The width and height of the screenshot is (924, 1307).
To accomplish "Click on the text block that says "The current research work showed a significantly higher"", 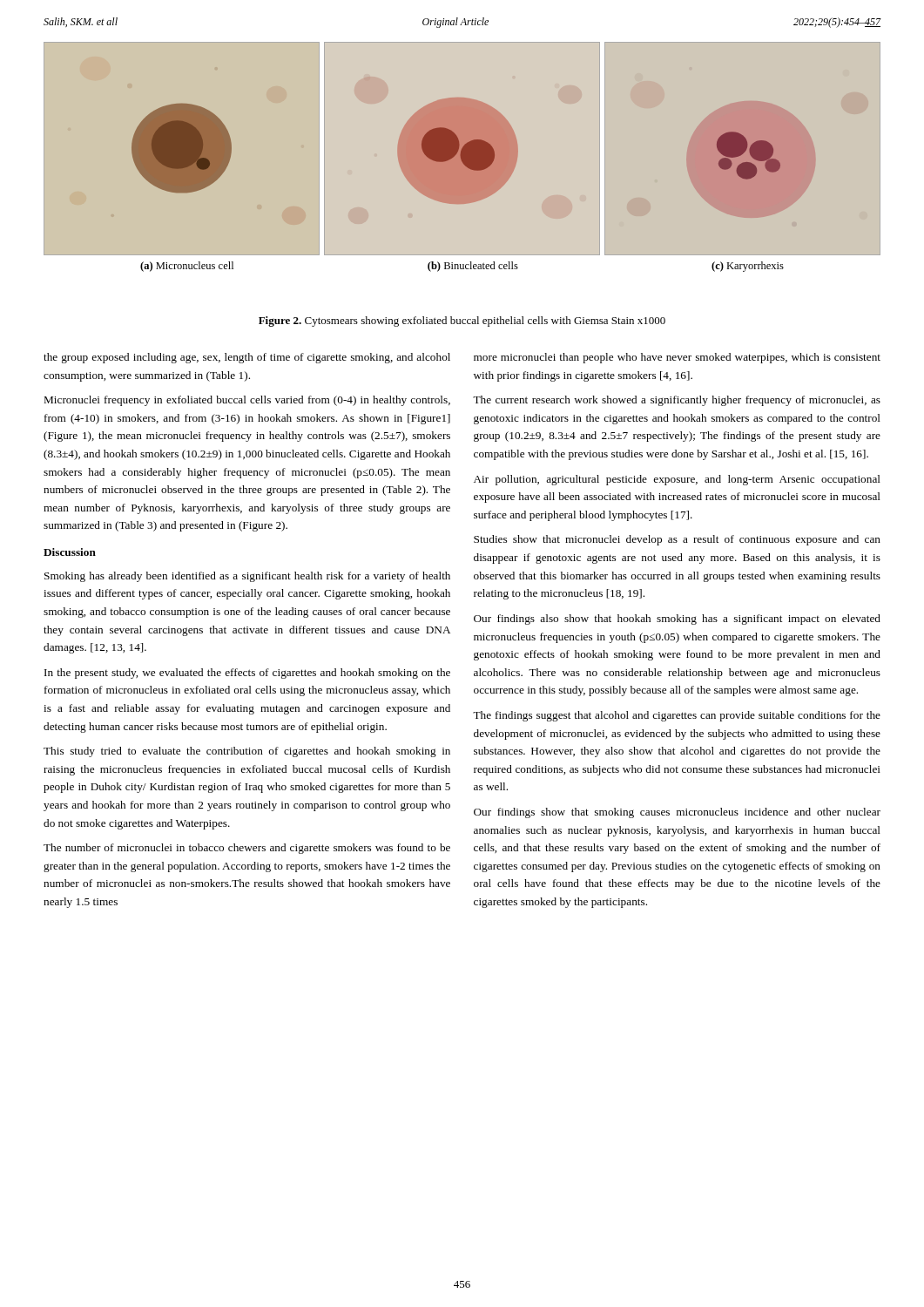I will click(x=677, y=427).
